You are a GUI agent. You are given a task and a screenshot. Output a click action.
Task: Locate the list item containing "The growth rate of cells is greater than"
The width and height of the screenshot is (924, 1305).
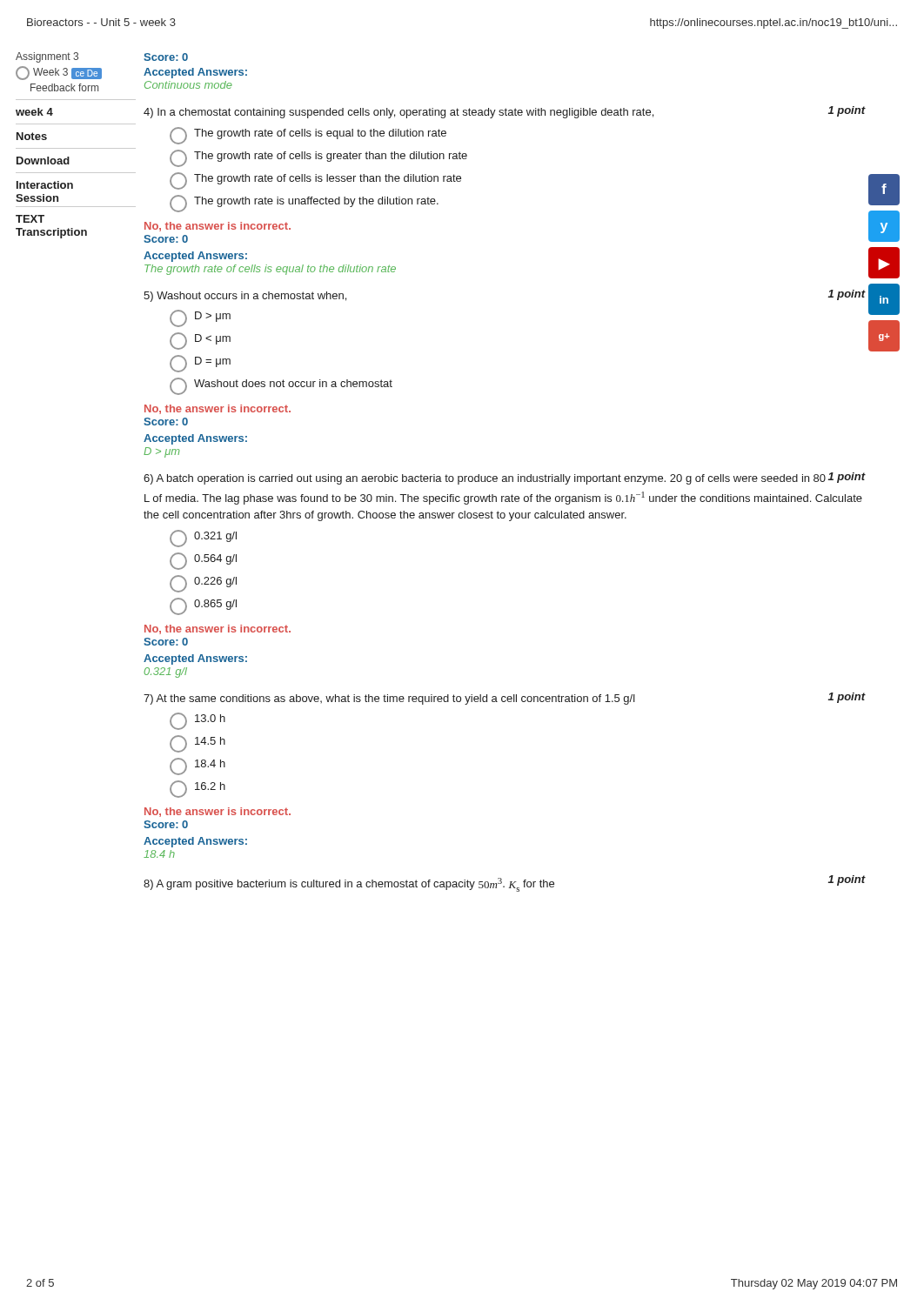pos(319,158)
